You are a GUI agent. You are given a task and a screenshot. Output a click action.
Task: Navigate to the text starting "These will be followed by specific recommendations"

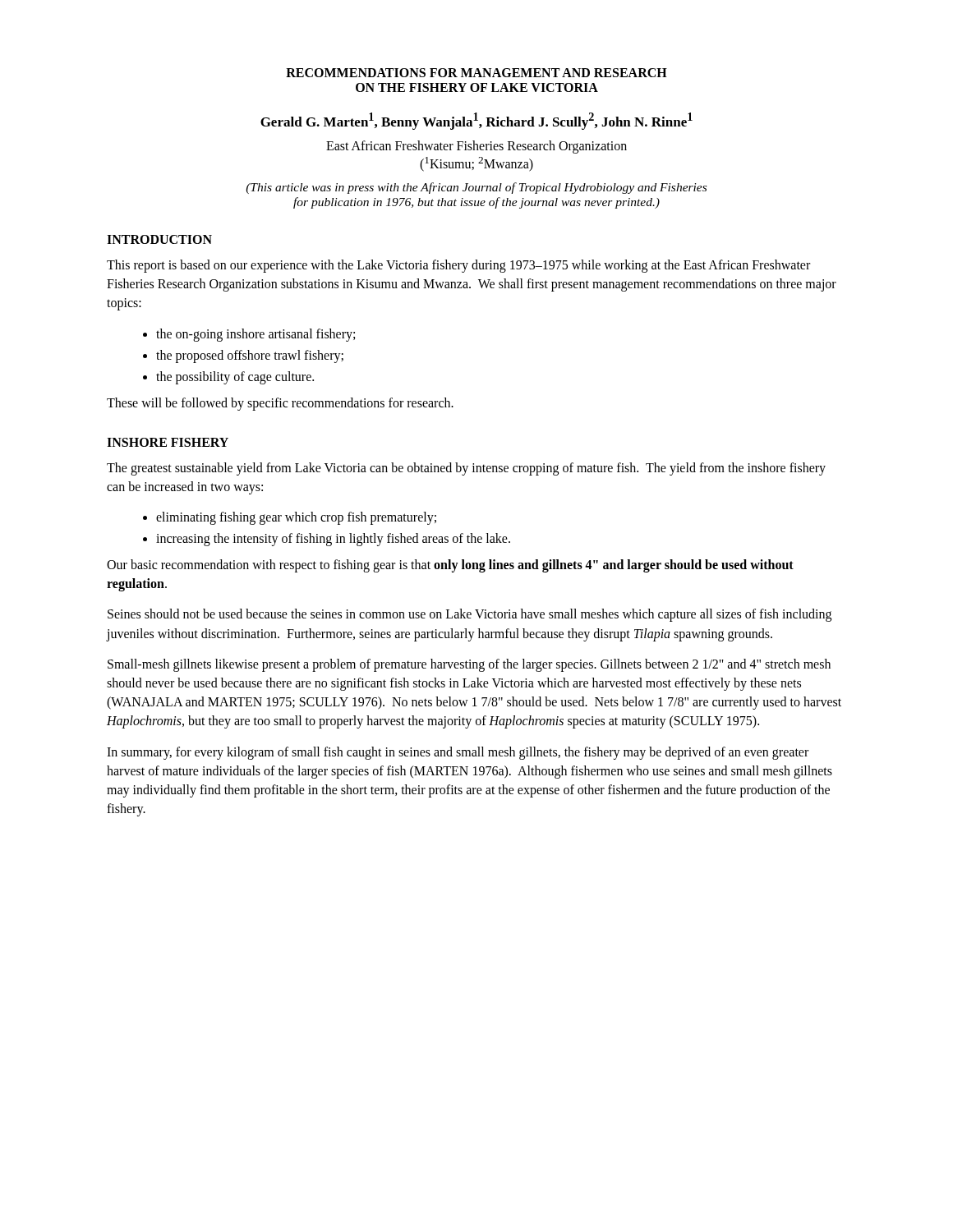click(280, 402)
